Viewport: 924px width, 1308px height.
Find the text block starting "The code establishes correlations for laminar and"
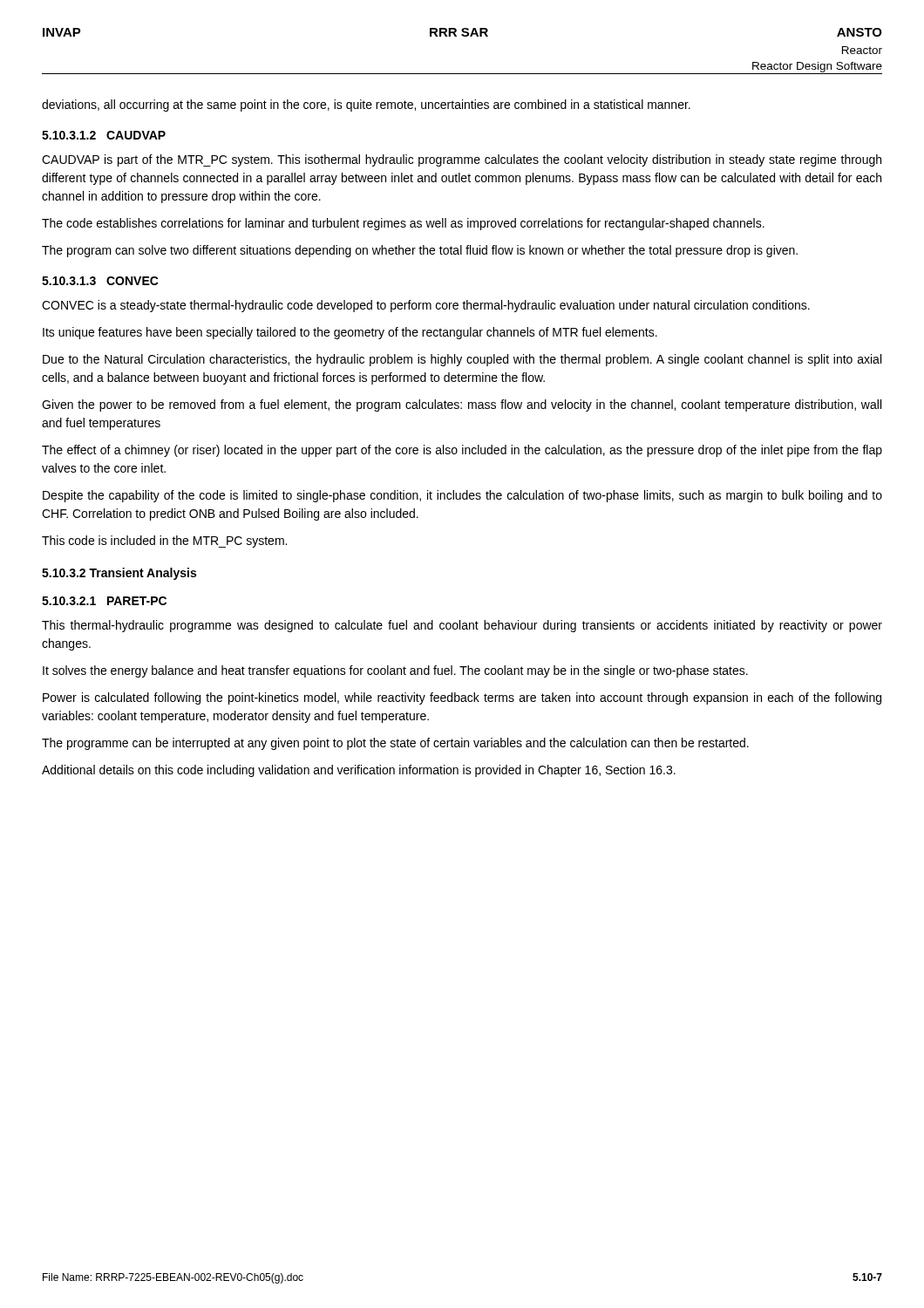[403, 223]
